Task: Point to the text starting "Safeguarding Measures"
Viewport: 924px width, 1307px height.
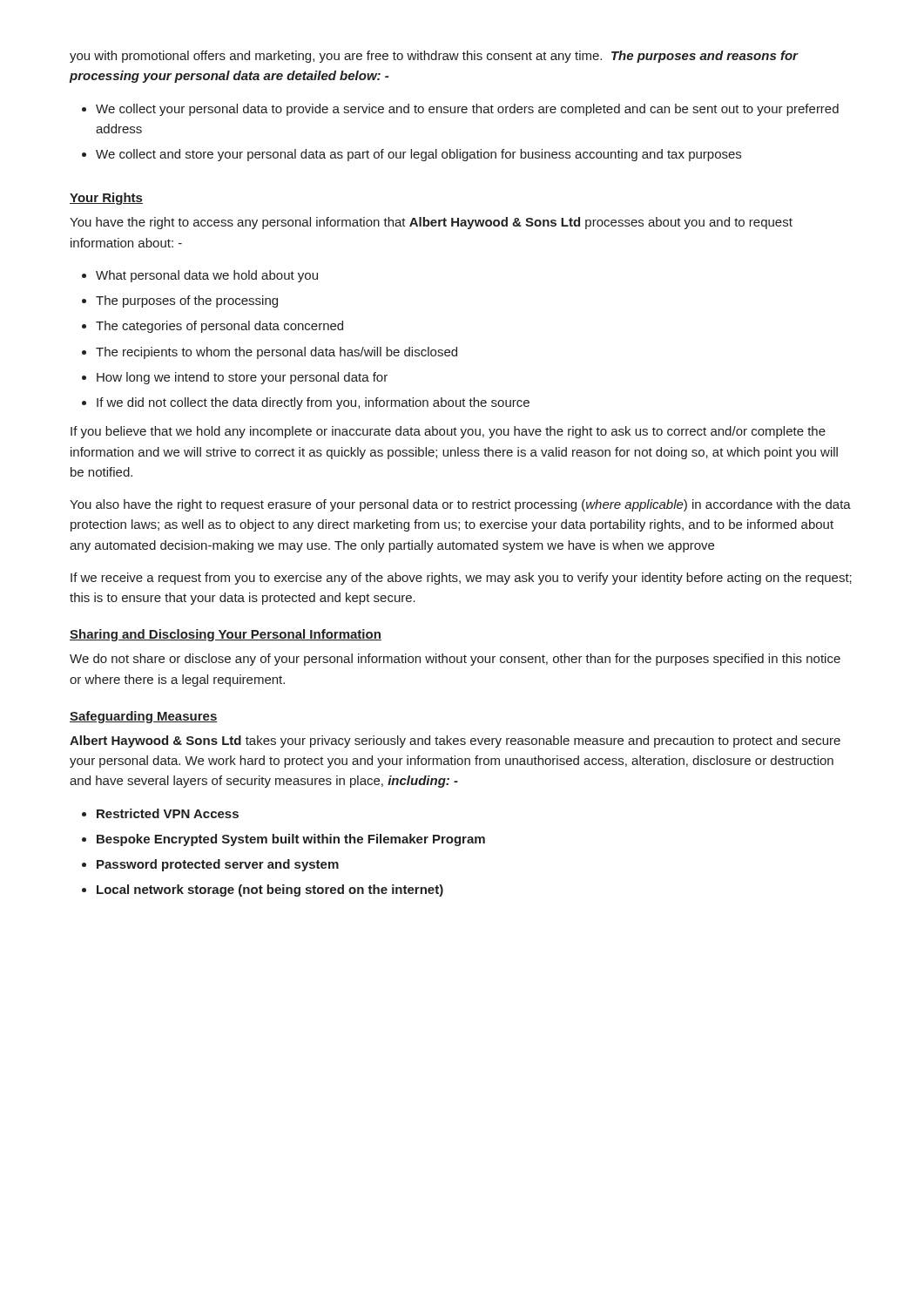Action: [x=143, y=716]
